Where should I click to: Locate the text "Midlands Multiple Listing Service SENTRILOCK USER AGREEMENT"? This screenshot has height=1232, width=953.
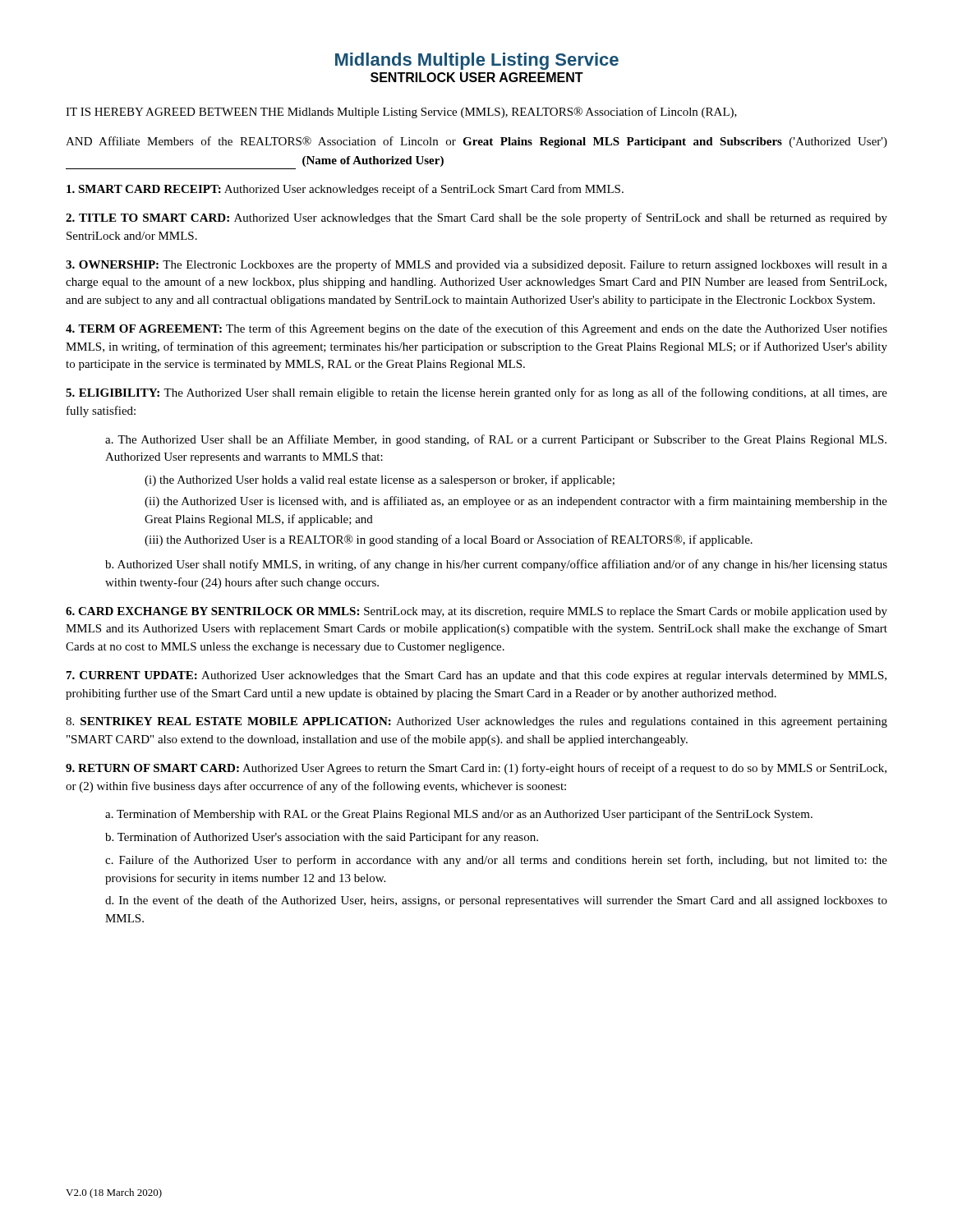tap(476, 67)
